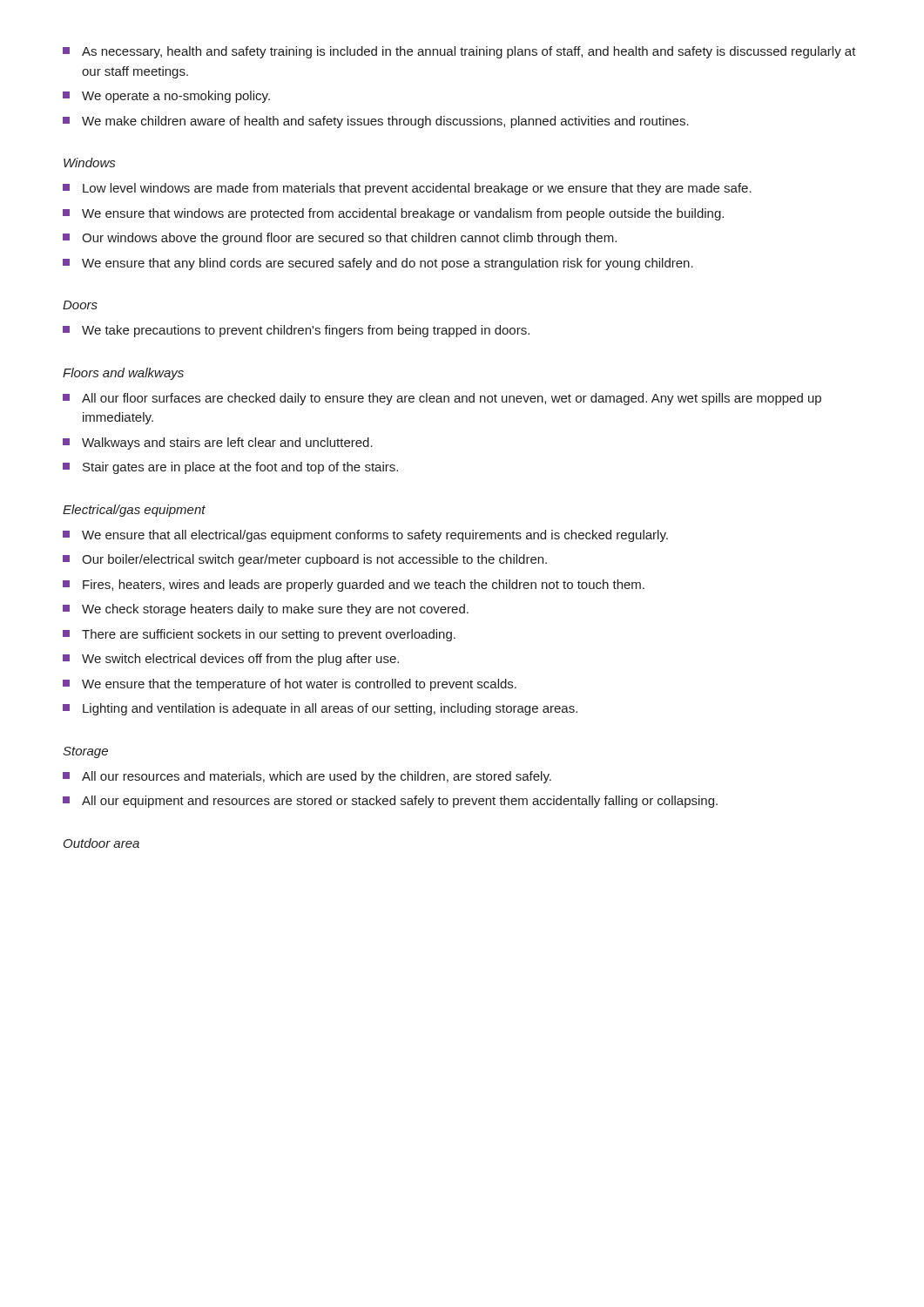Select the list item containing "We ensure that any blind cords"

click(x=378, y=263)
